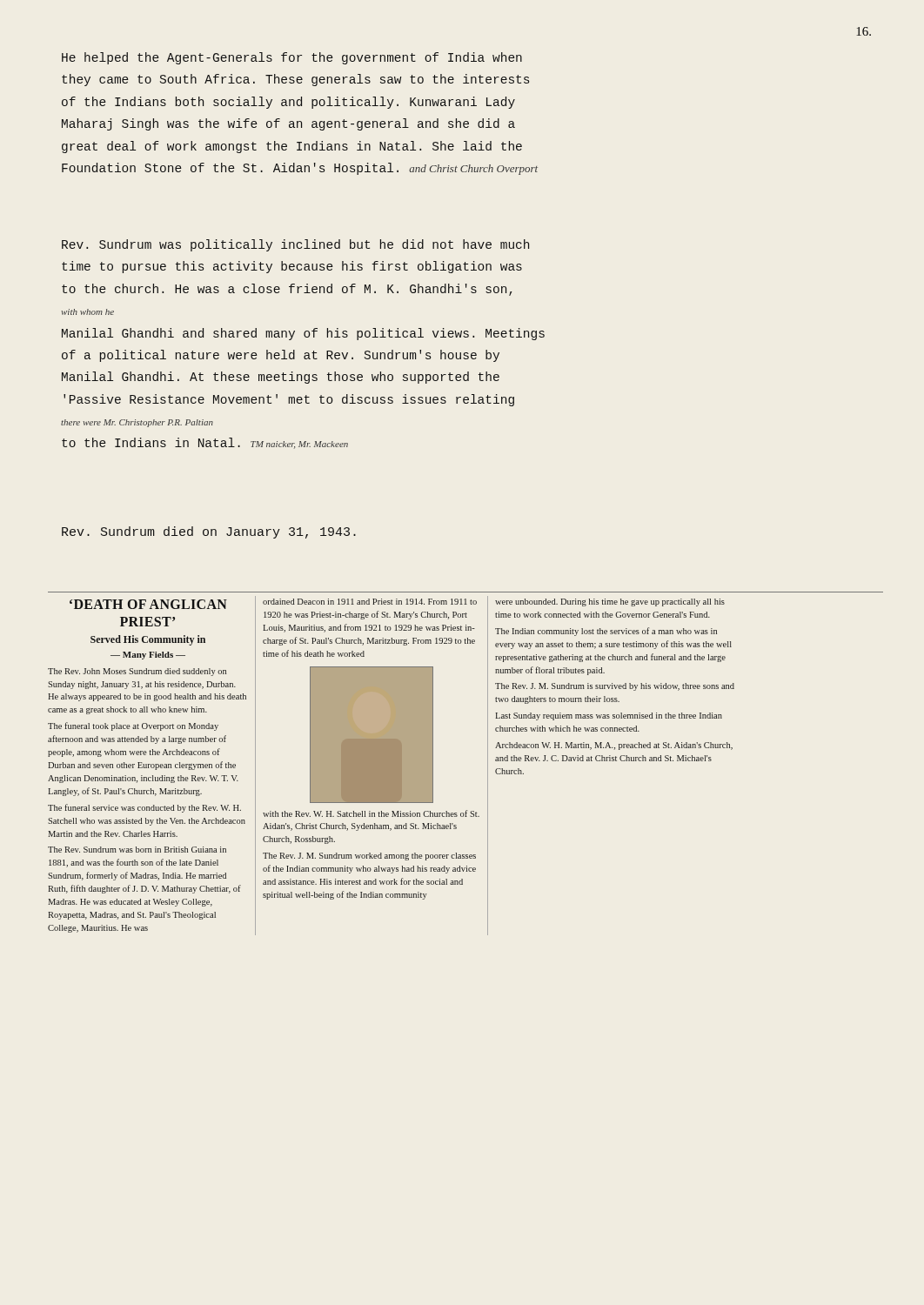Click on the text block that says "Rev. Sundrum was politically inclined but"
Viewport: 924px width, 1305px height.
303,345
